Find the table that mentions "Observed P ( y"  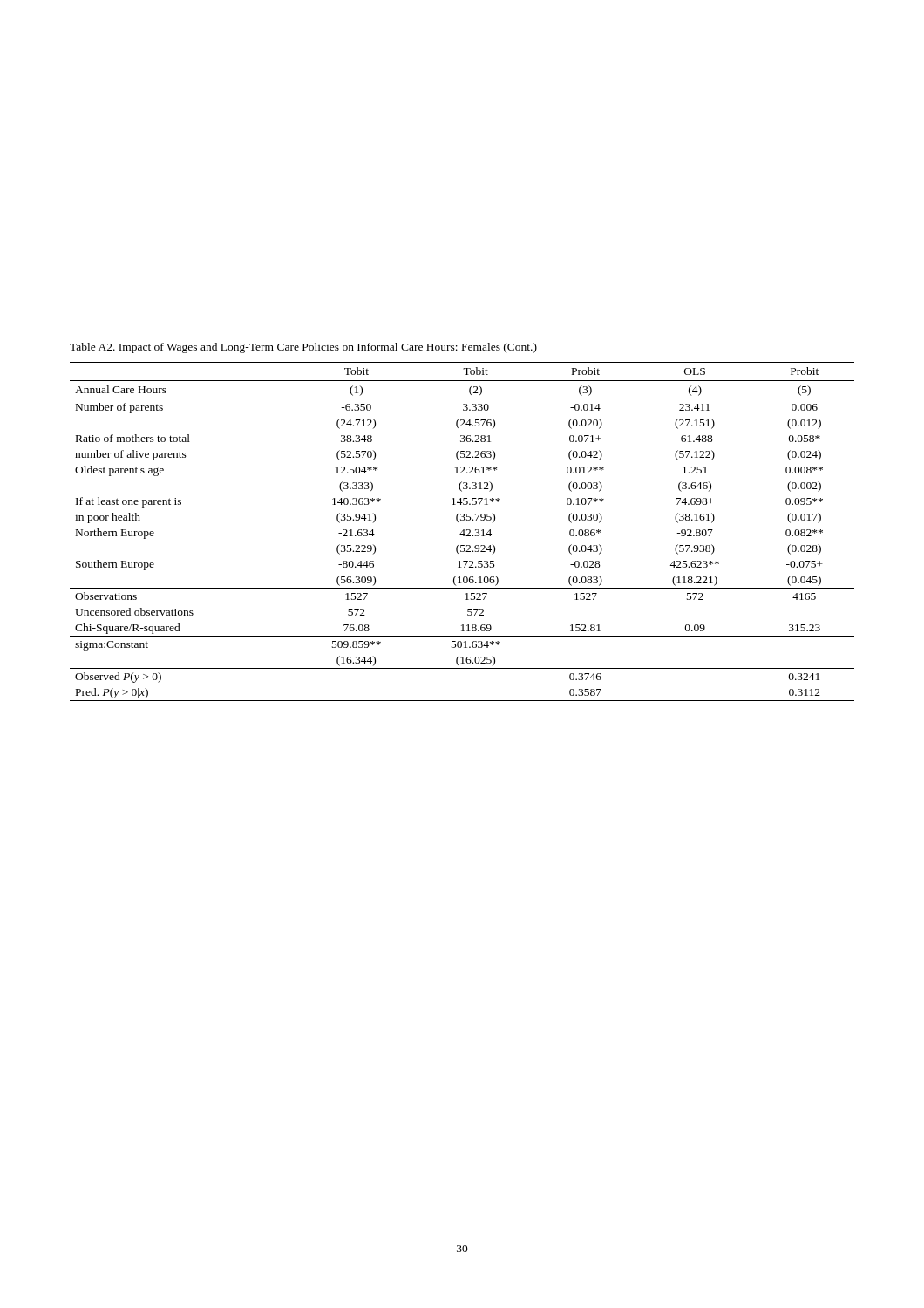point(462,532)
